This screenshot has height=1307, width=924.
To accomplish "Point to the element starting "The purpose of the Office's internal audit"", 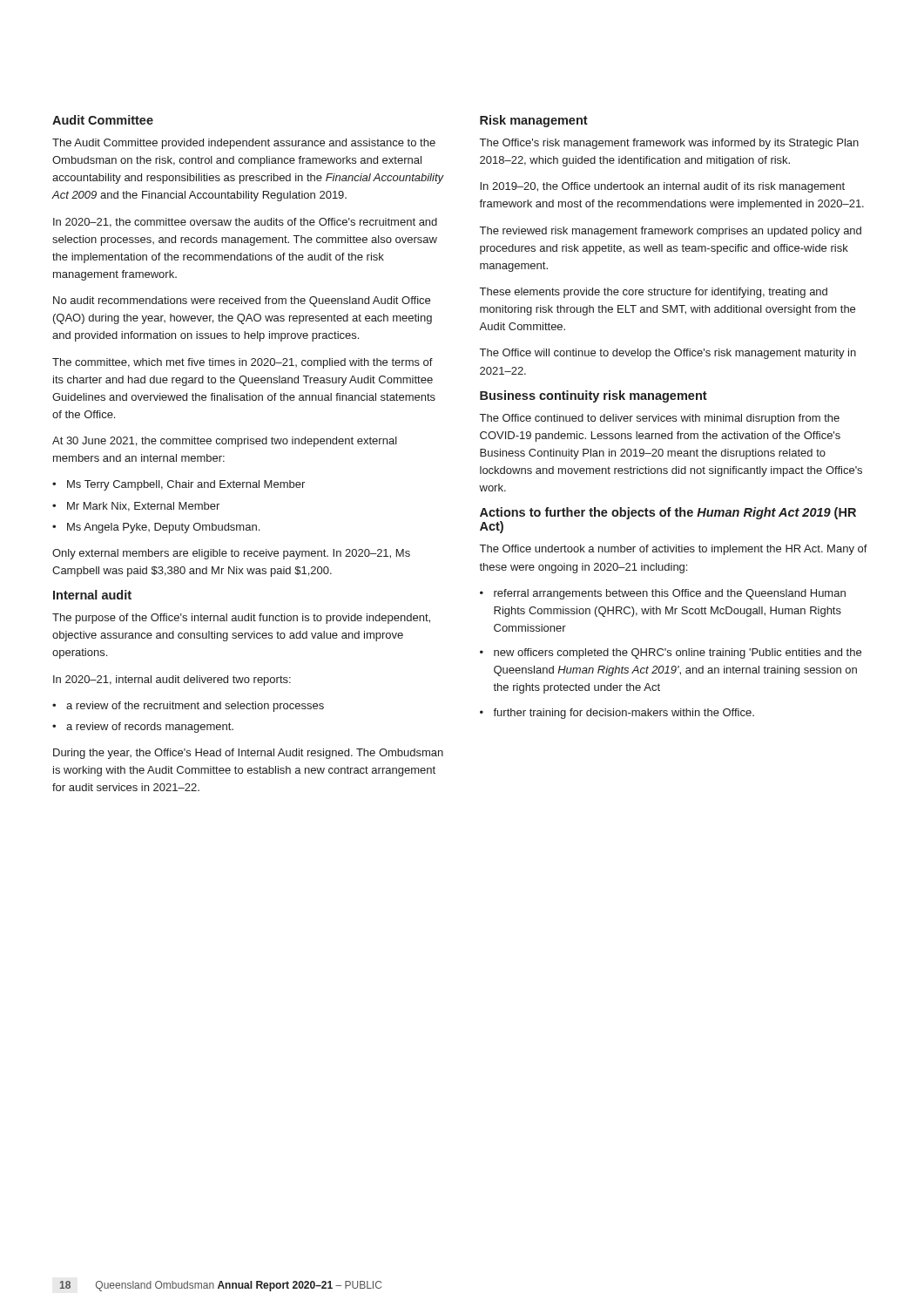I will [x=242, y=635].
